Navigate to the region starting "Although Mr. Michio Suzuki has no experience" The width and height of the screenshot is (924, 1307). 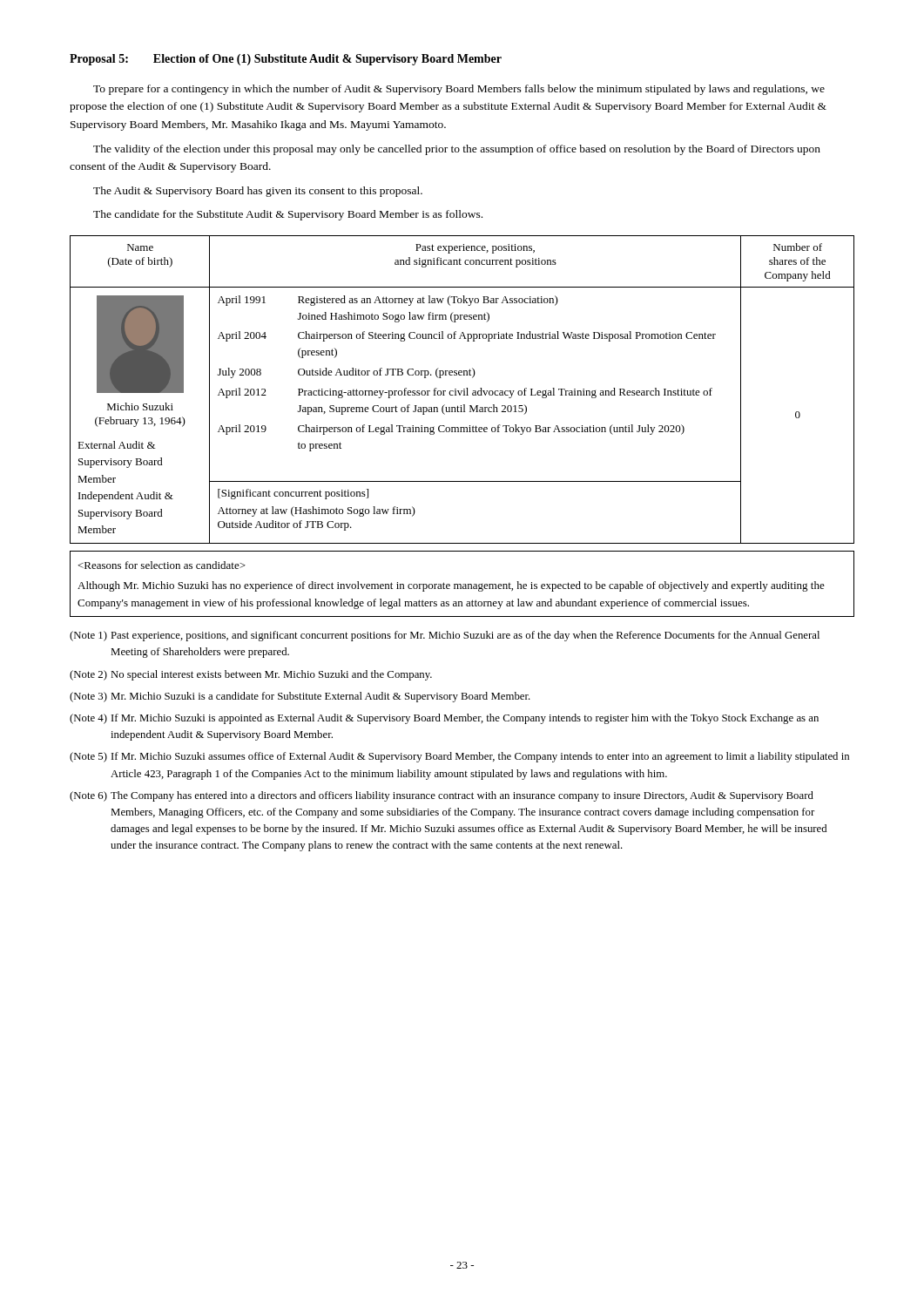(462, 583)
